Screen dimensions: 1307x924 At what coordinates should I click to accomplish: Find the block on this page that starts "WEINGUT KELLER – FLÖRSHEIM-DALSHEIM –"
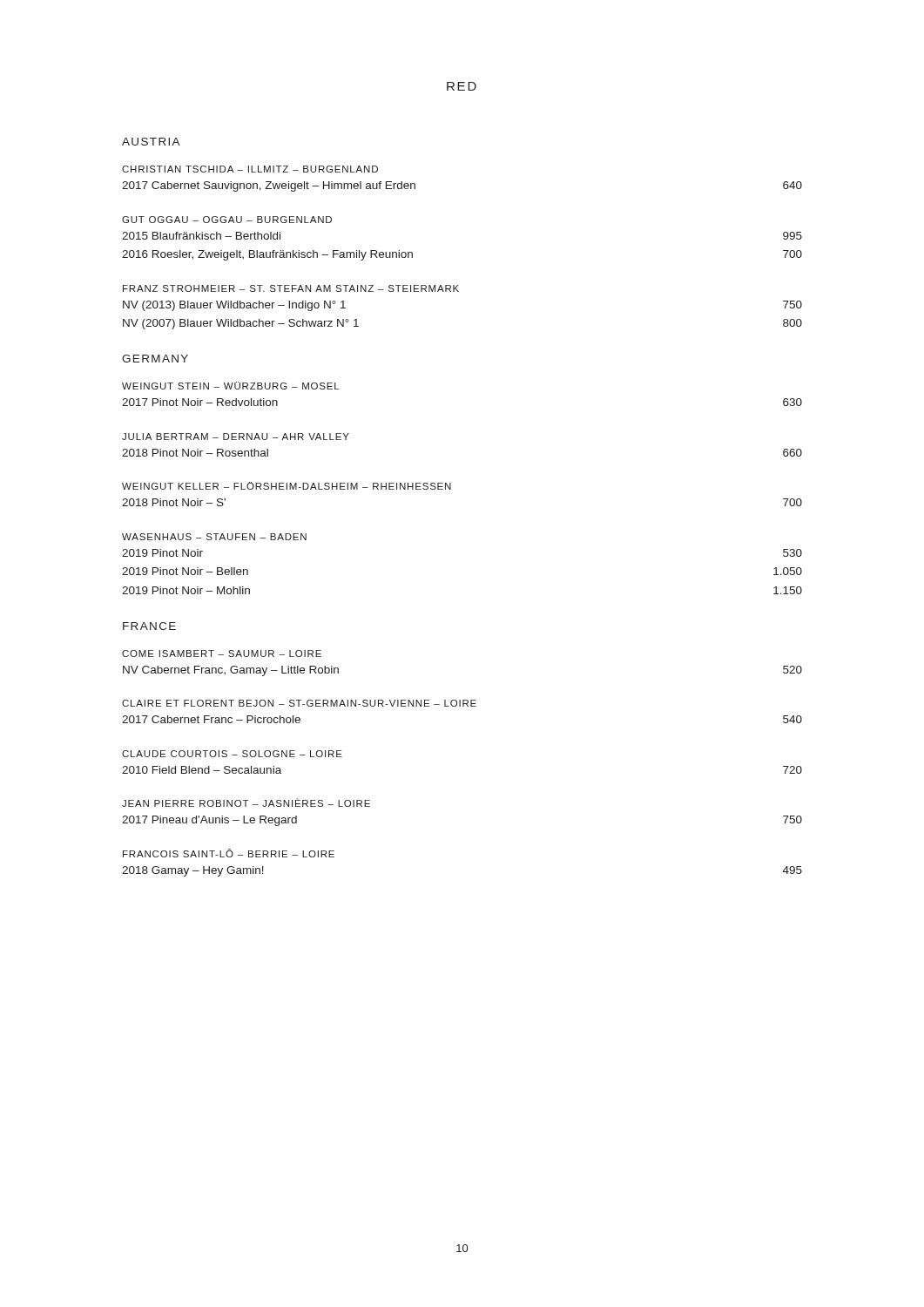287,486
